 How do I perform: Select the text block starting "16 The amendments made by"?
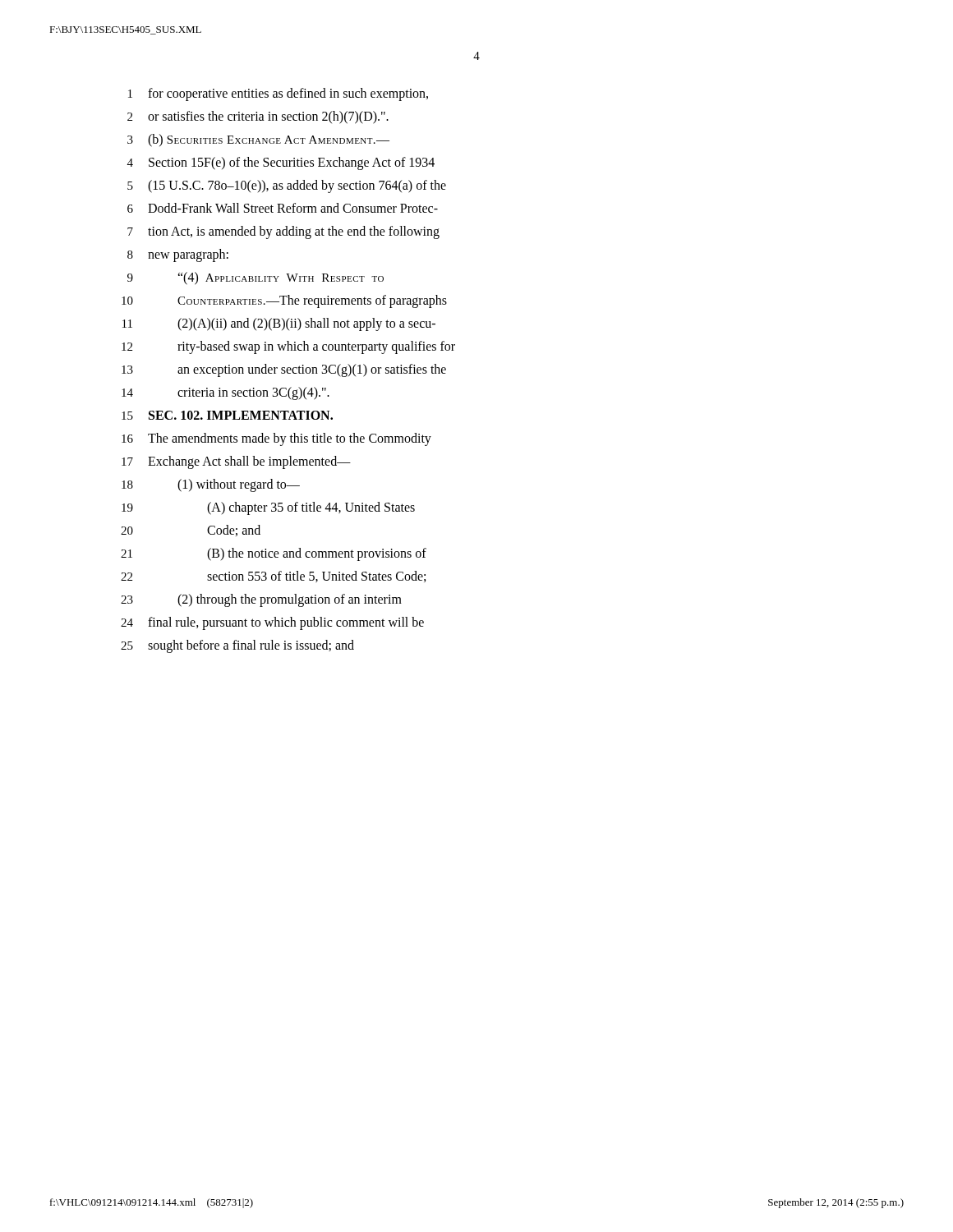click(x=276, y=439)
